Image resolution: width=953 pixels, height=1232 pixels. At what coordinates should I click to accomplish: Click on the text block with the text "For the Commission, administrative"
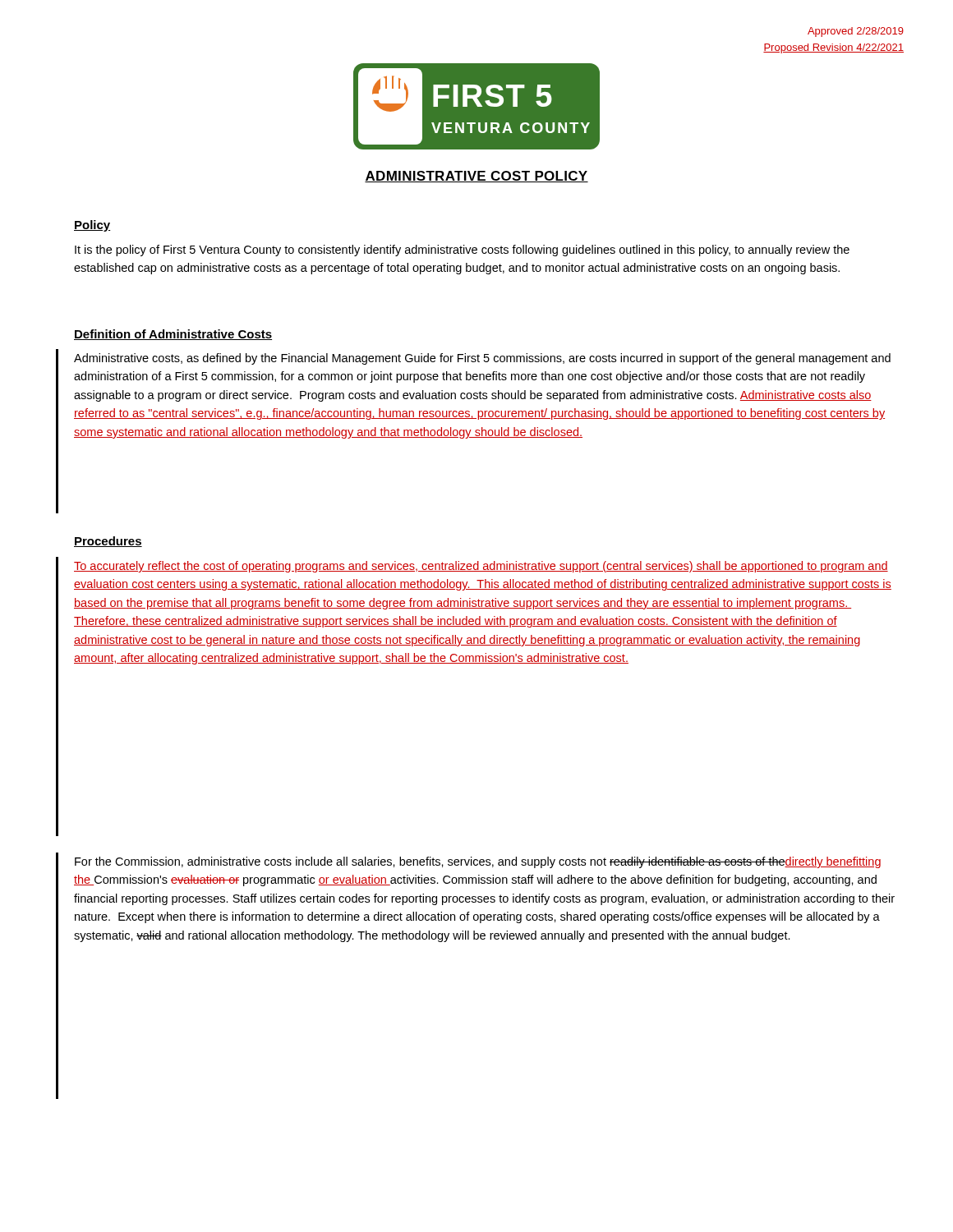point(484,898)
